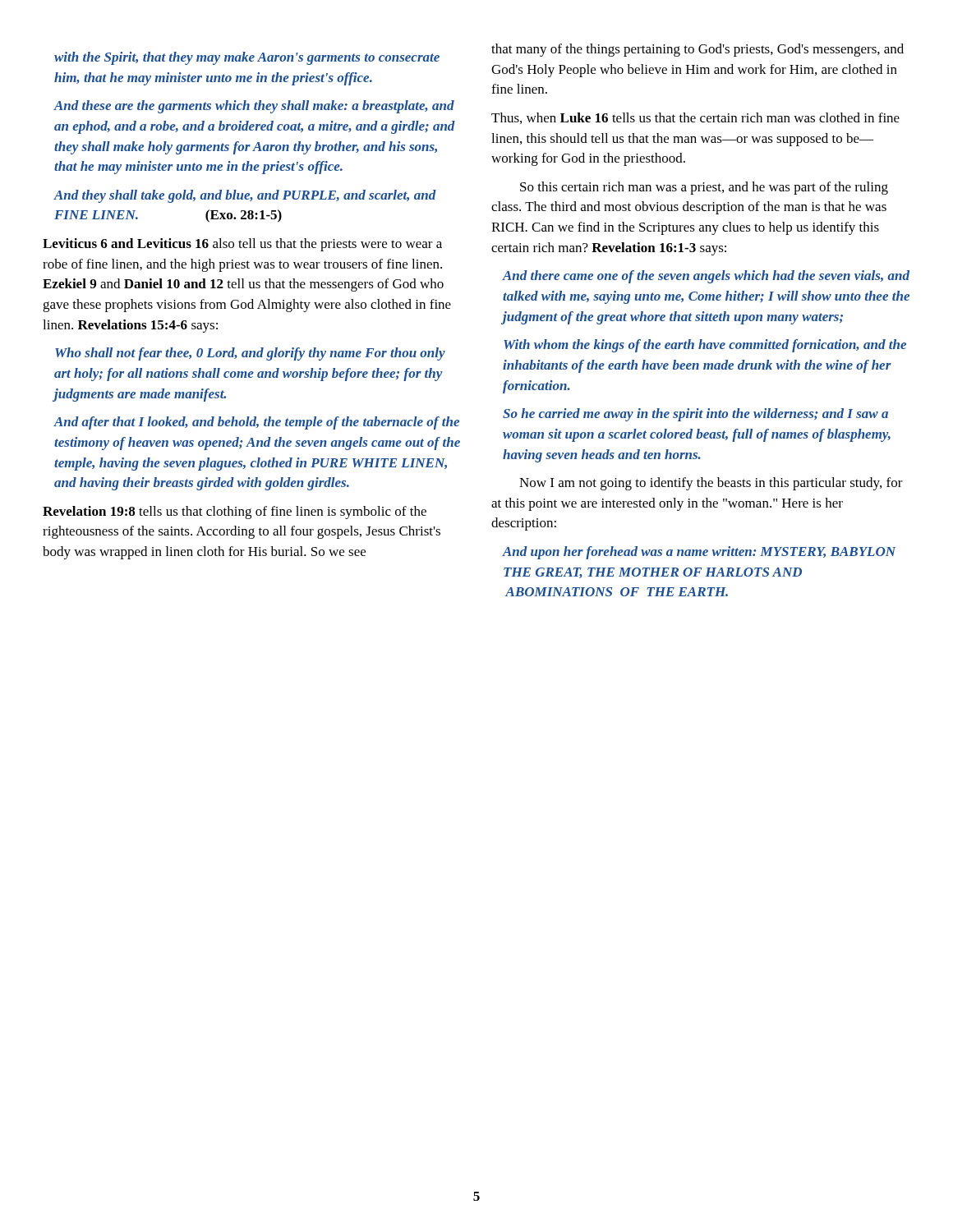Point to the block beginning "So this certain rich man was a"
This screenshot has height=1232, width=953.
coord(701,218)
